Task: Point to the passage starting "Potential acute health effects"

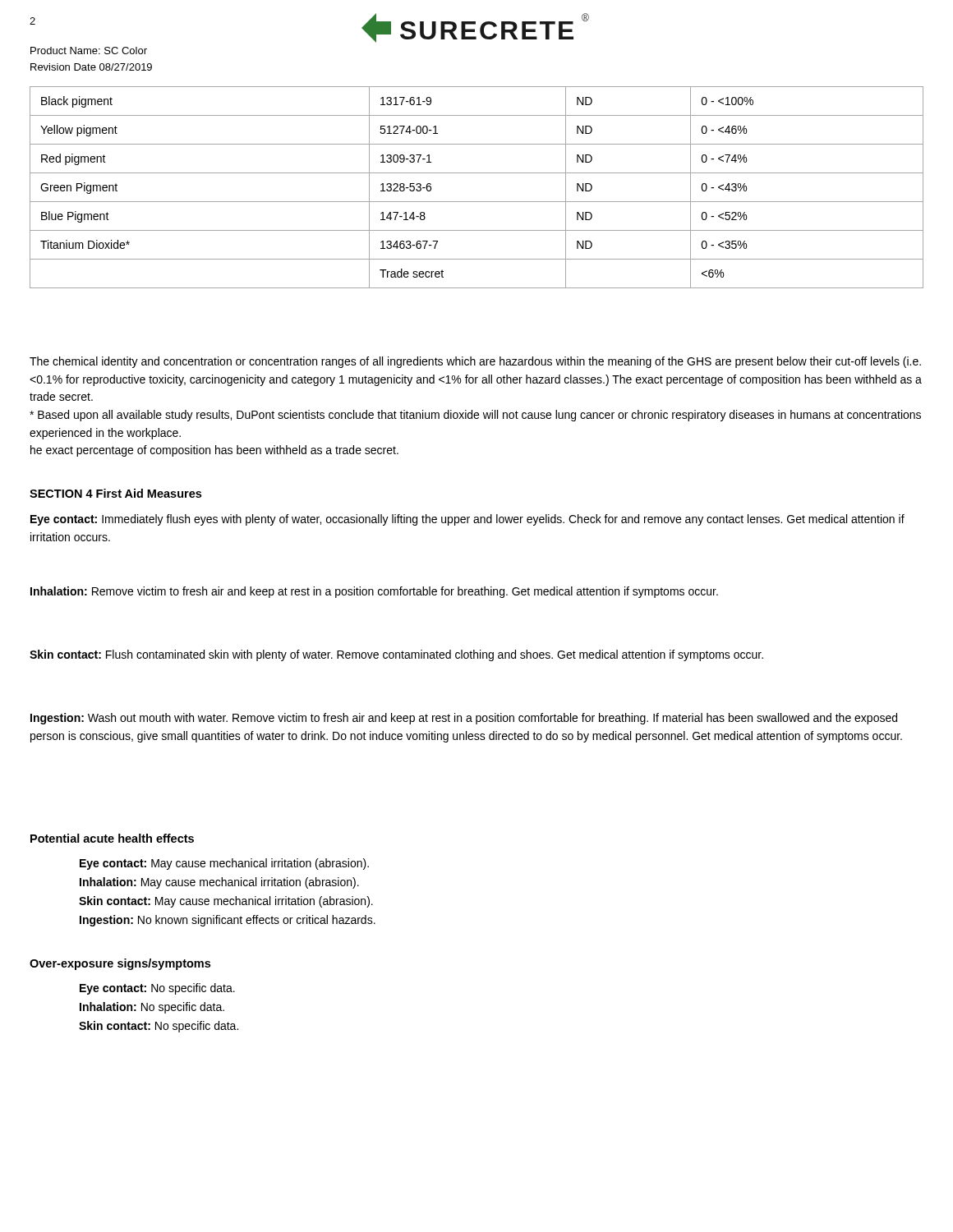Action: [112, 839]
